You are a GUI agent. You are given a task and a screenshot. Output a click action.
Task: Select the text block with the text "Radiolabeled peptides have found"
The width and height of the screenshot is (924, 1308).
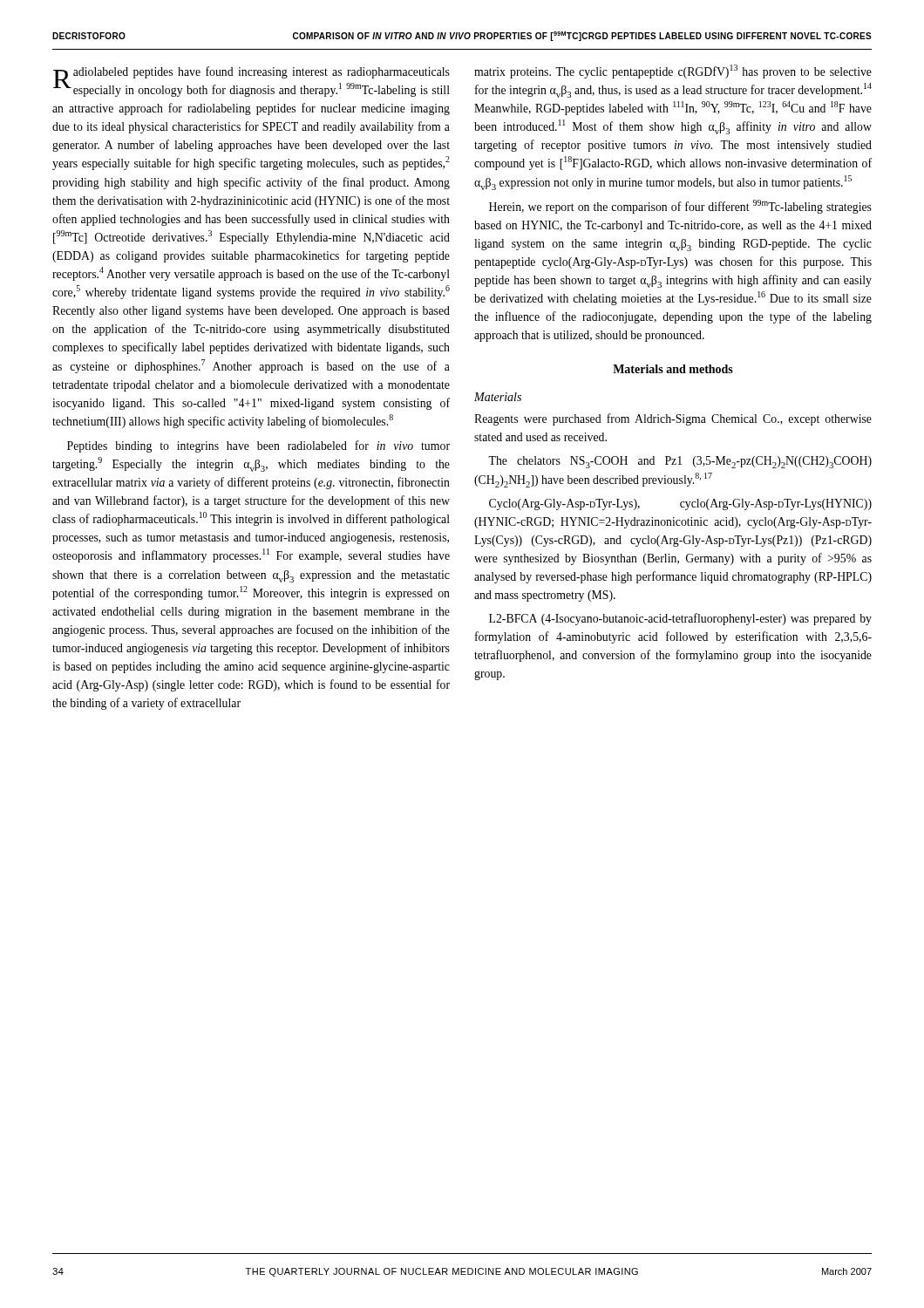click(x=251, y=247)
